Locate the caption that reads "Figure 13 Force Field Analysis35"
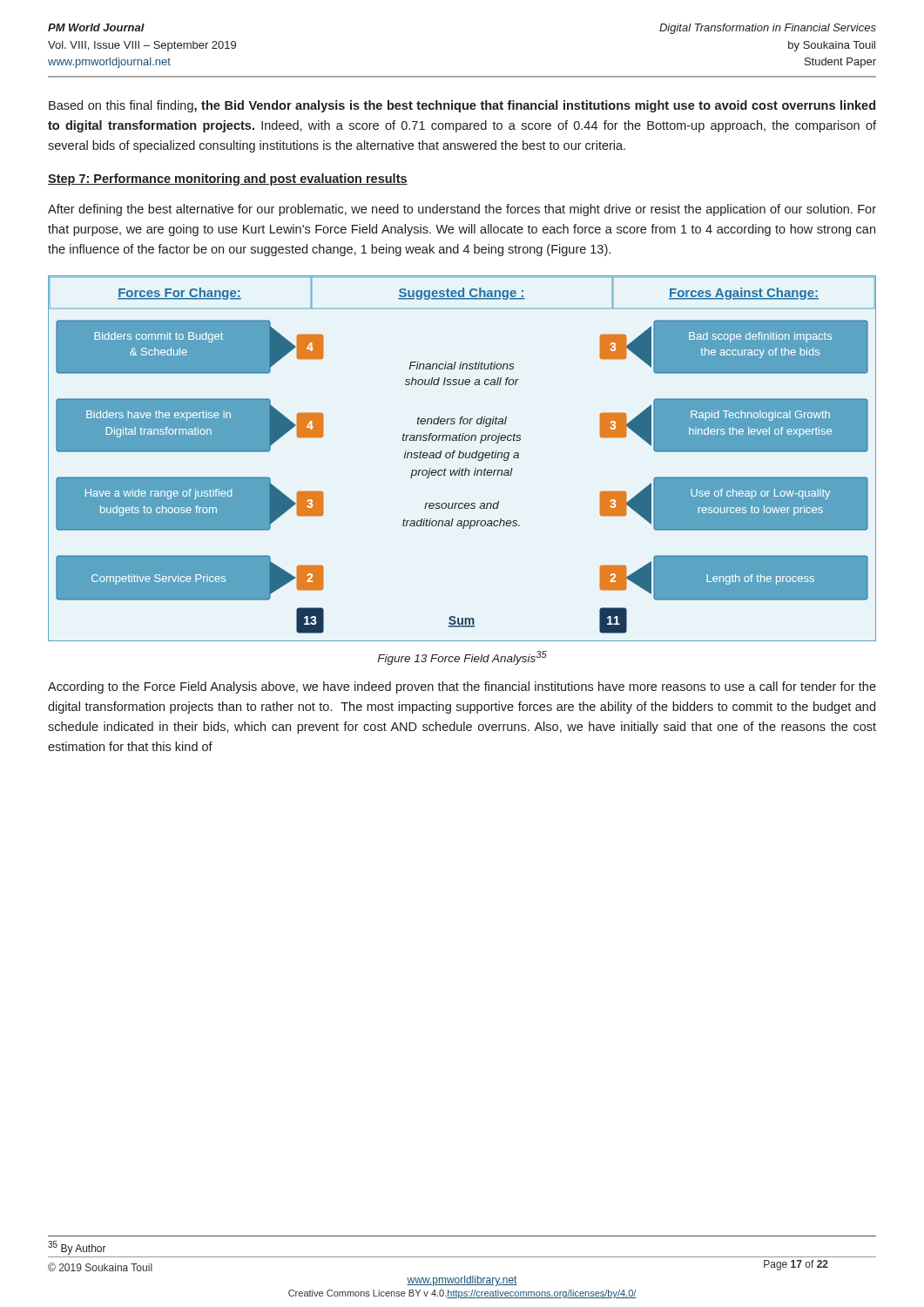The image size is (924, 1307). 462,657
